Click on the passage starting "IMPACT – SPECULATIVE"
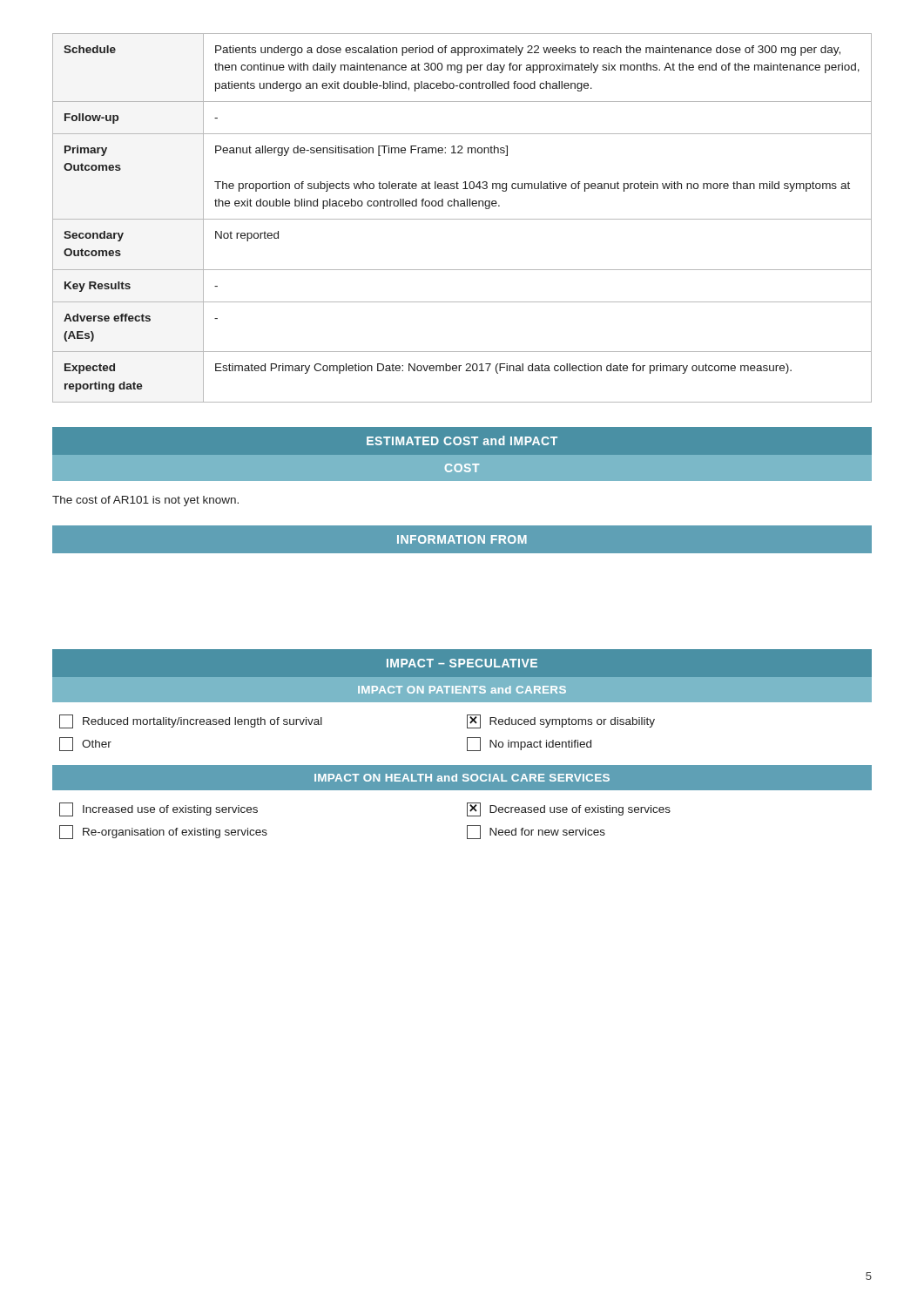 click(x=462, y=663)
